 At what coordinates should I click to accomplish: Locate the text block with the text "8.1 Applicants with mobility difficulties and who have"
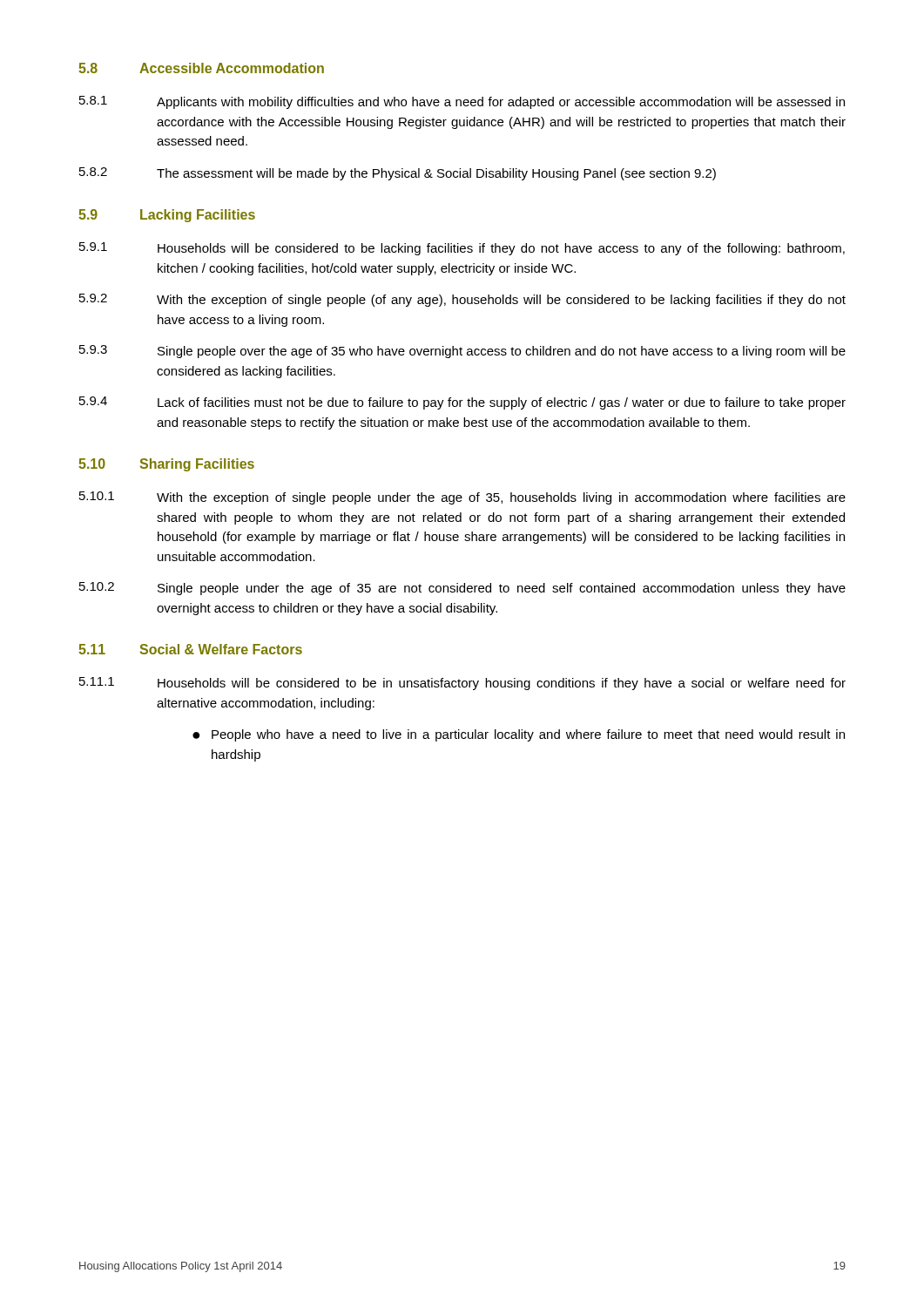pos(462,122)
